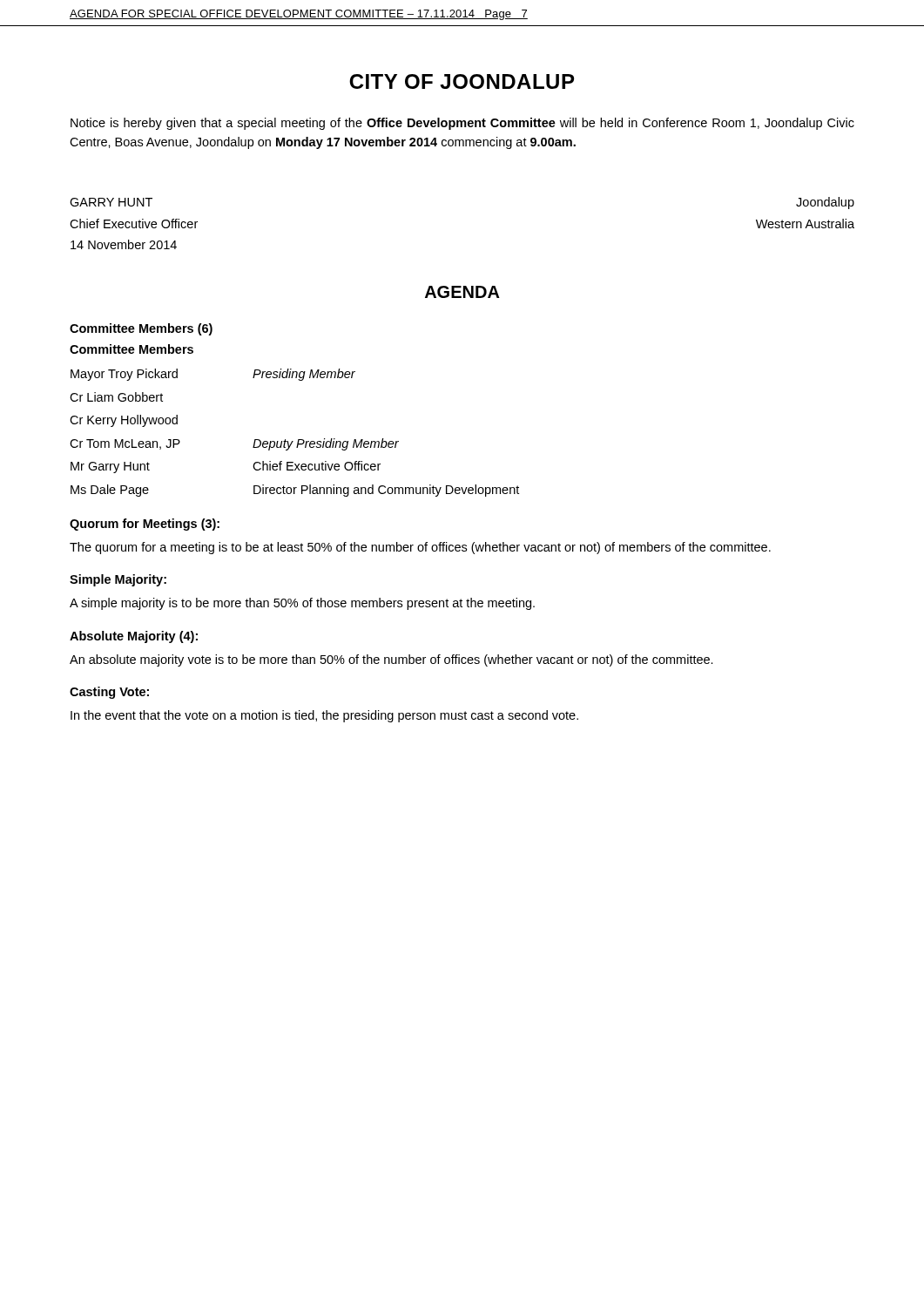Locate the text block with the text "In the event that the vote on a"
924x1307 pixels.
pyautogui.click(x=324, y=715)
